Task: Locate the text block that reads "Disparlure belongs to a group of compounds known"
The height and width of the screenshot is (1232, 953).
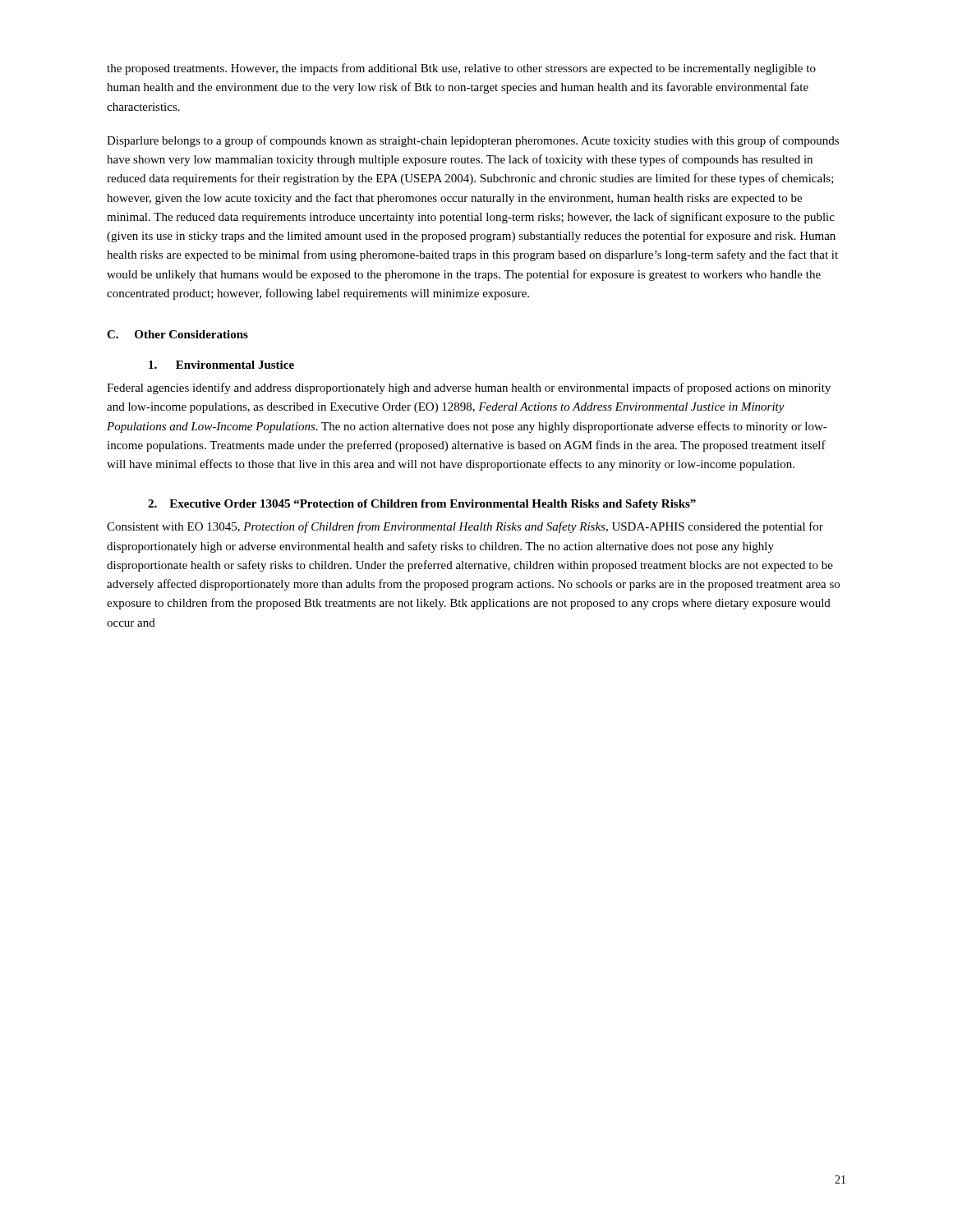Action: [x=473, y=217]
